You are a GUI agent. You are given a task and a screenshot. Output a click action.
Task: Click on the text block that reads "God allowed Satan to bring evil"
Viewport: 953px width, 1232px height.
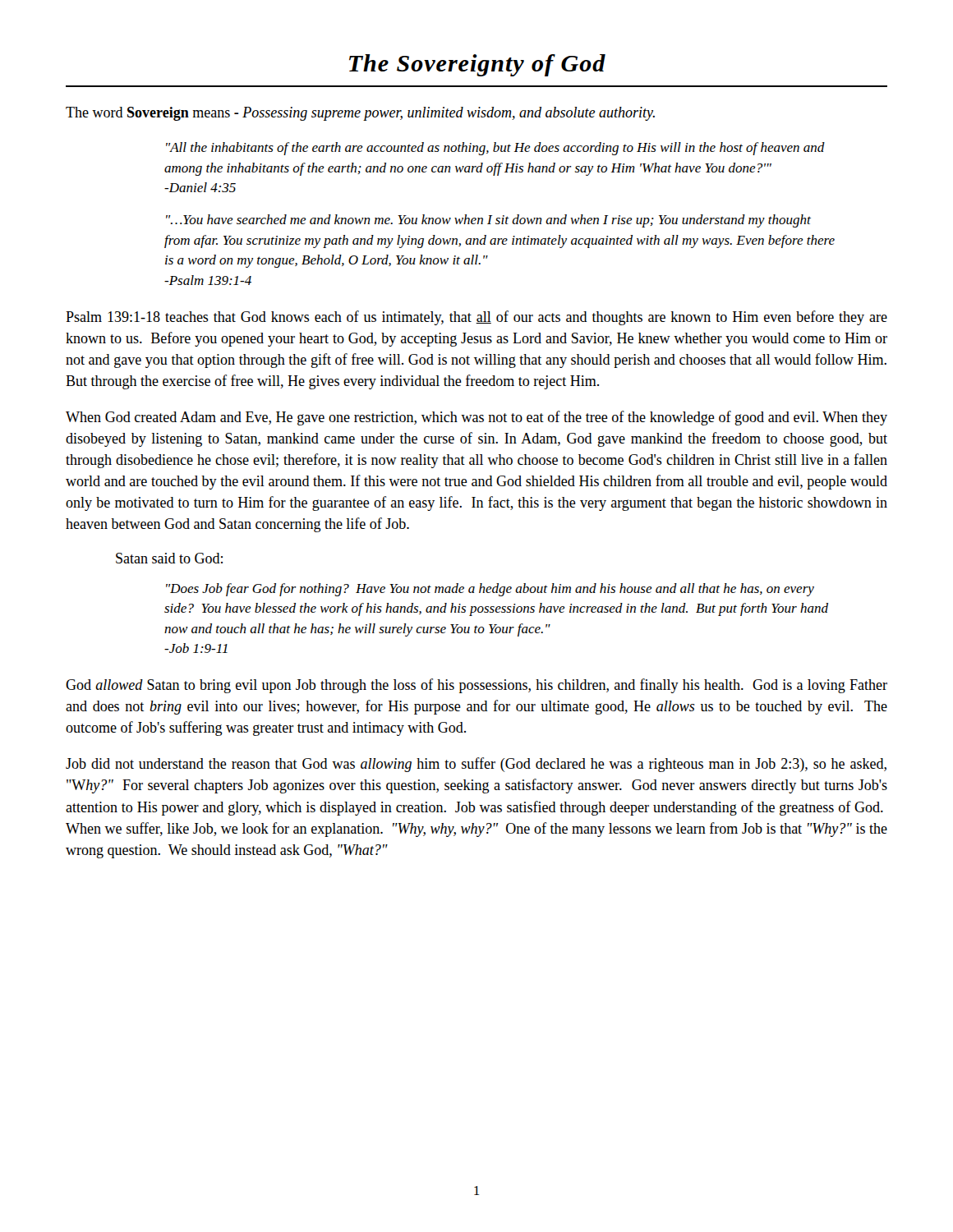(476, 706)
